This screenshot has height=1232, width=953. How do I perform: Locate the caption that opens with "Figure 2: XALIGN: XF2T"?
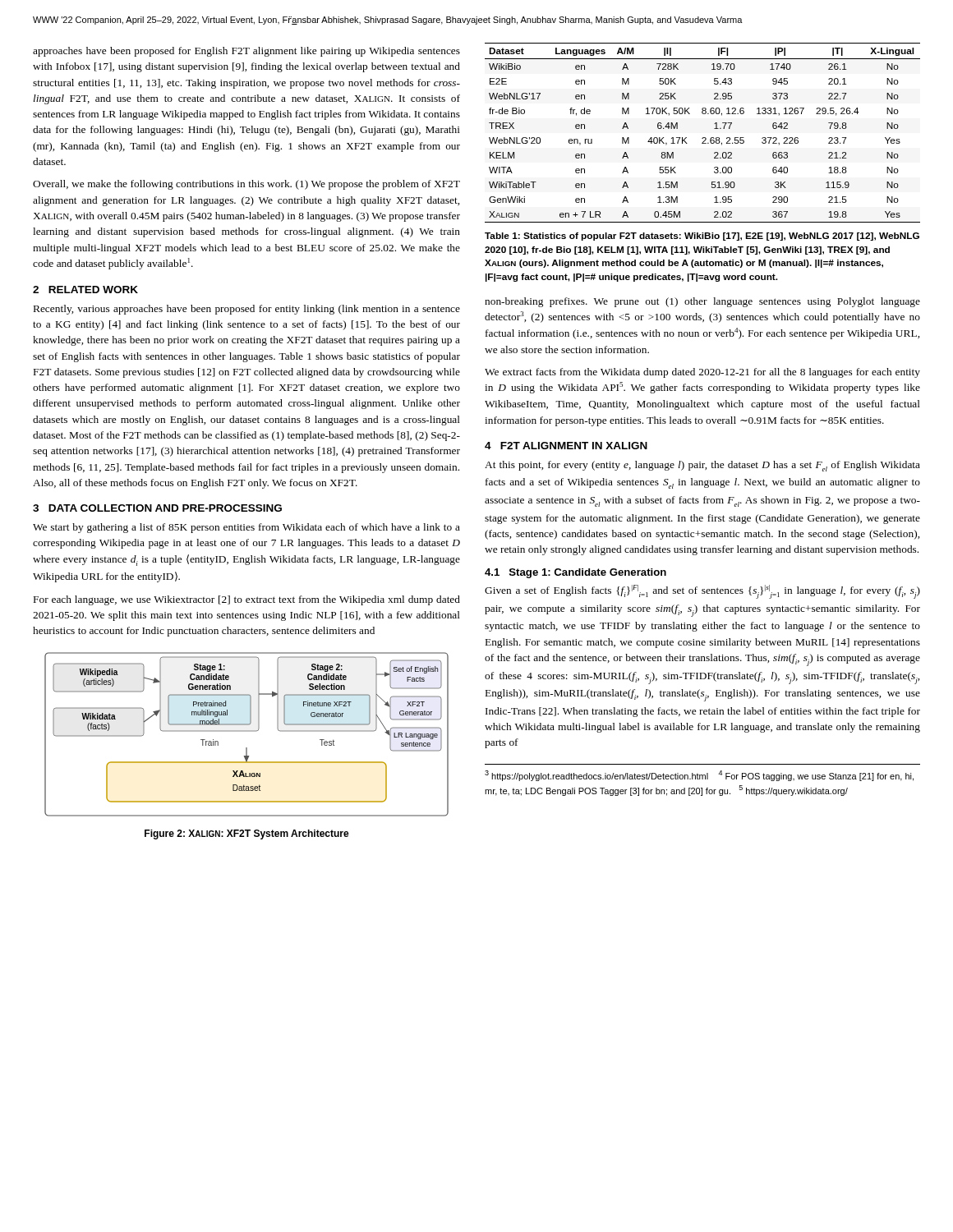pos(246,833)
